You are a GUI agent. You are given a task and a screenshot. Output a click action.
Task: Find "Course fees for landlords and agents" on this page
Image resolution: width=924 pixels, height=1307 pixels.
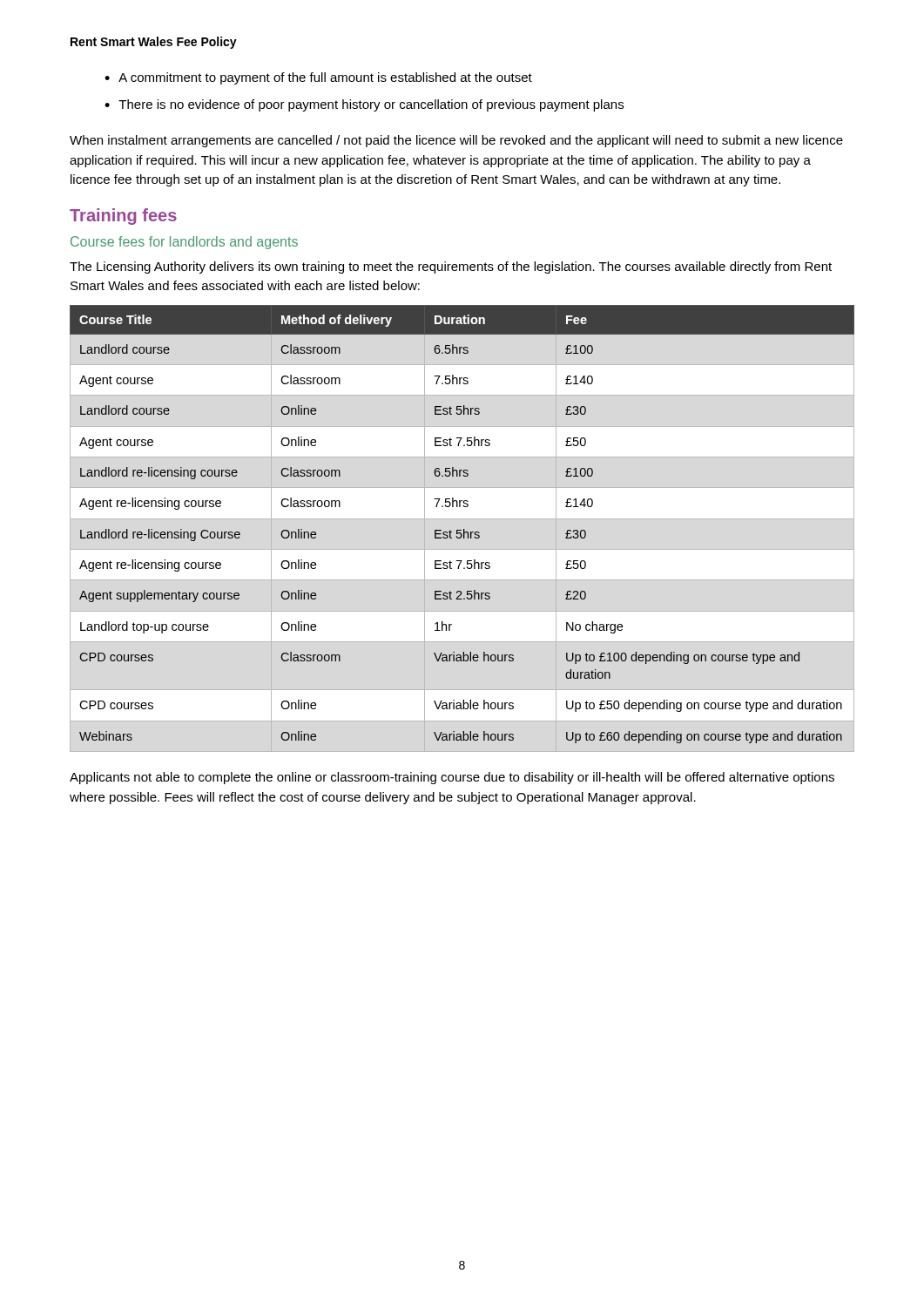pyautogui.click(x=184, y=242)
